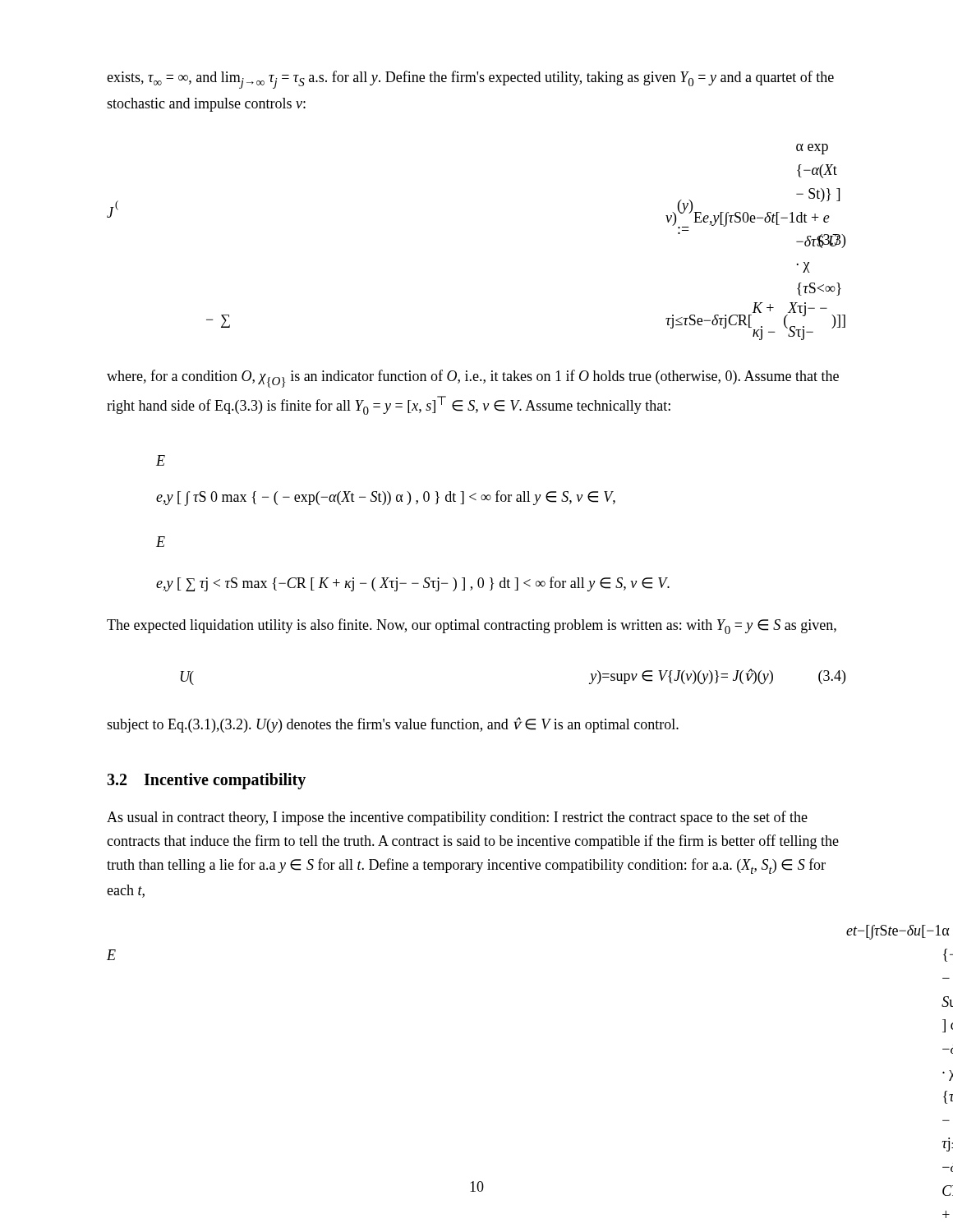
Task: Click on the text block that says "As usual in contract theory,"
Action: (473, 854)
